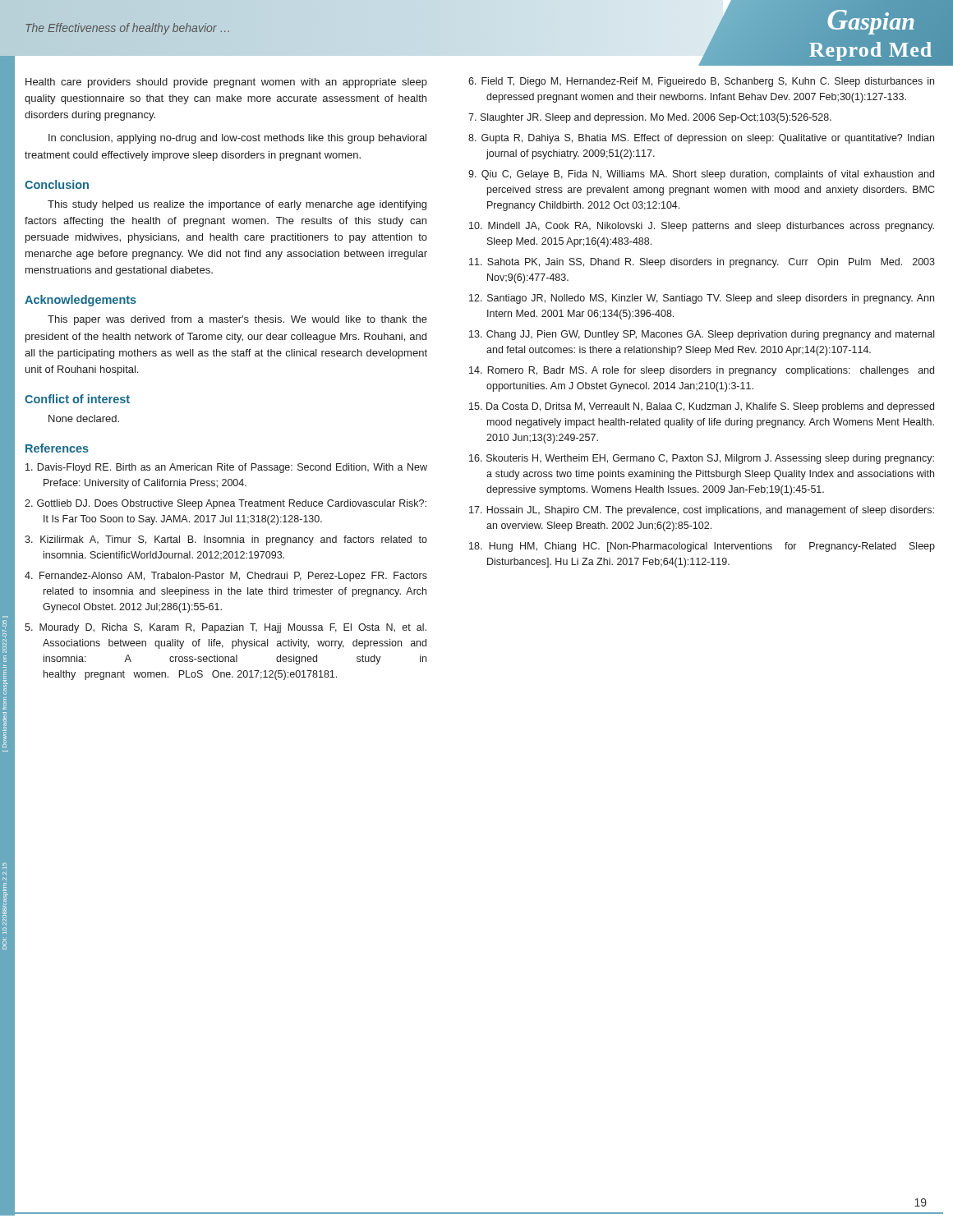Click on the region starting "15. Da Costa"

[x=702, y=422]
